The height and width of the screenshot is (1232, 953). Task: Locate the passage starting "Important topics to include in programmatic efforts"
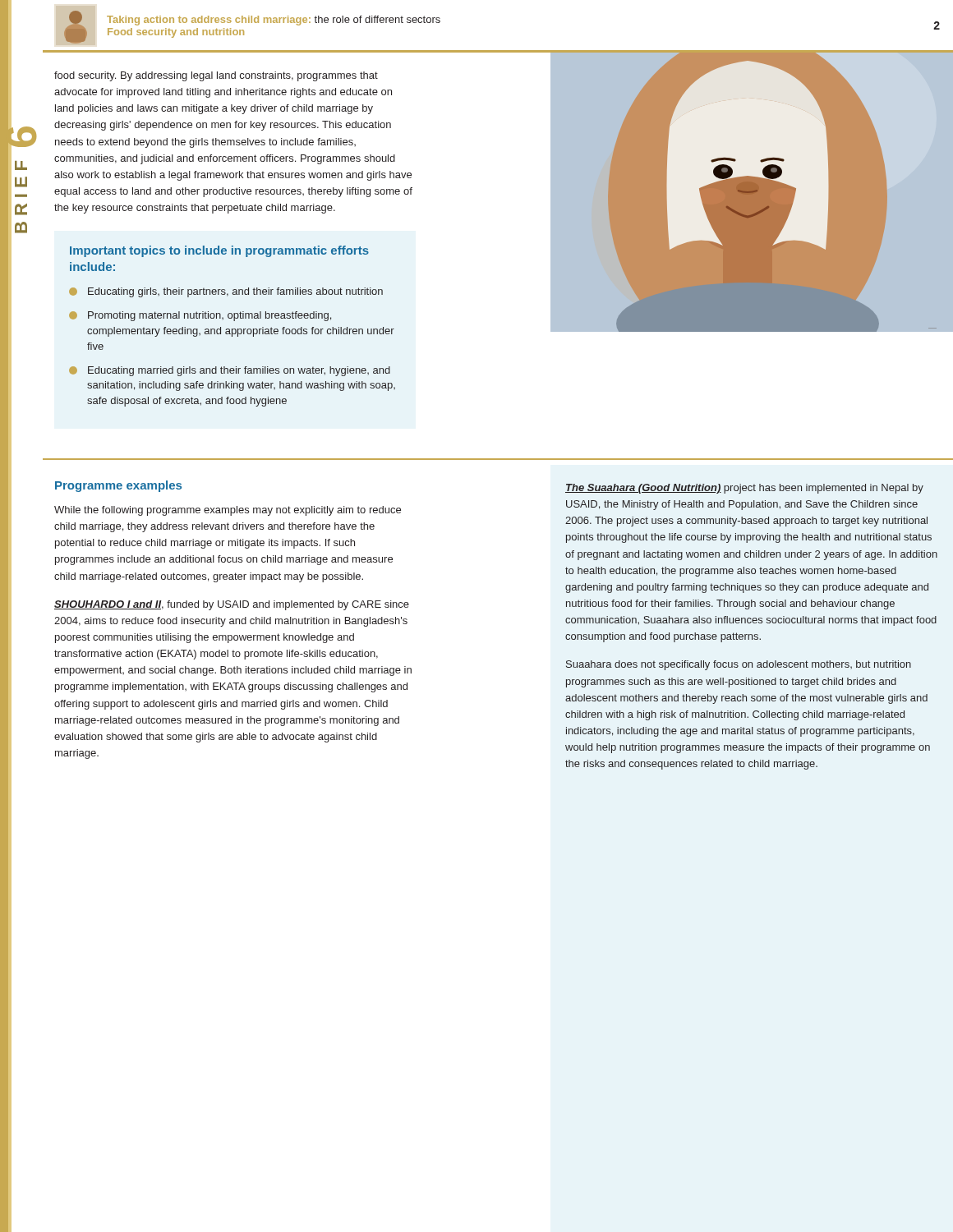(219, 258)
